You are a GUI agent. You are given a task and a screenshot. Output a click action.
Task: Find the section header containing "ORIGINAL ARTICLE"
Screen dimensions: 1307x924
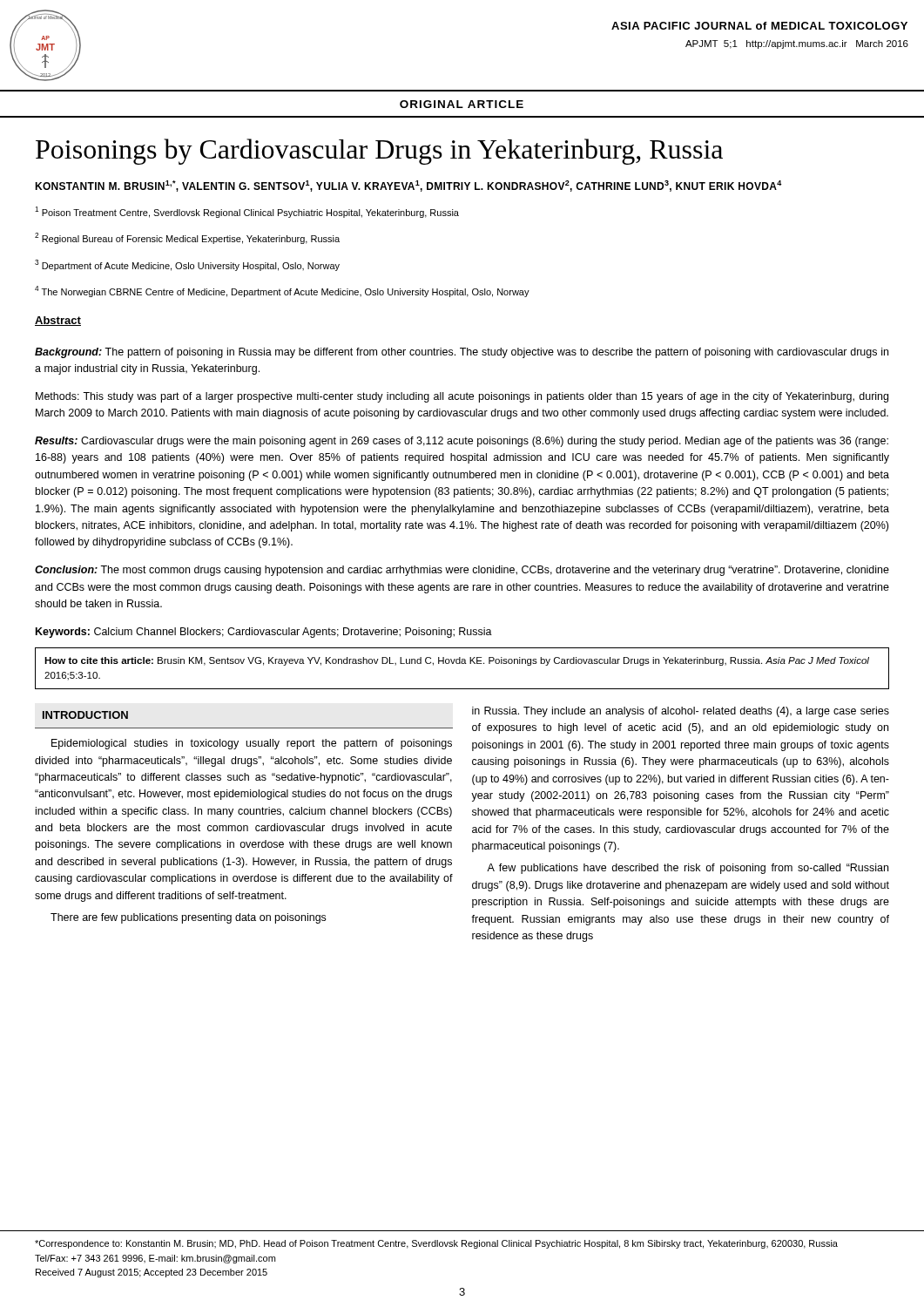(x=462, y=104)
